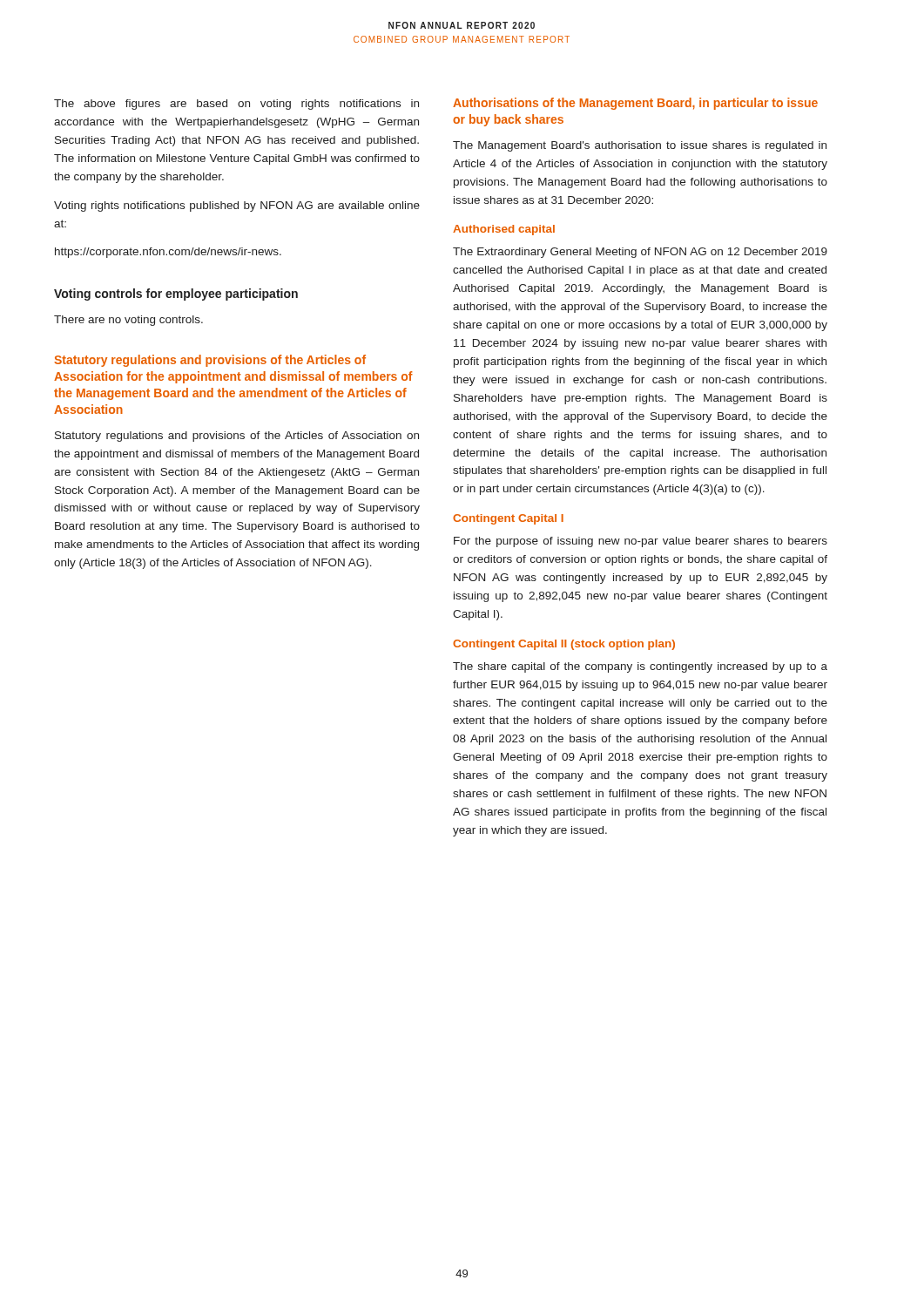
Task: Select the text block that says "Voting rights notifications published by"
Action: (237, 214)
